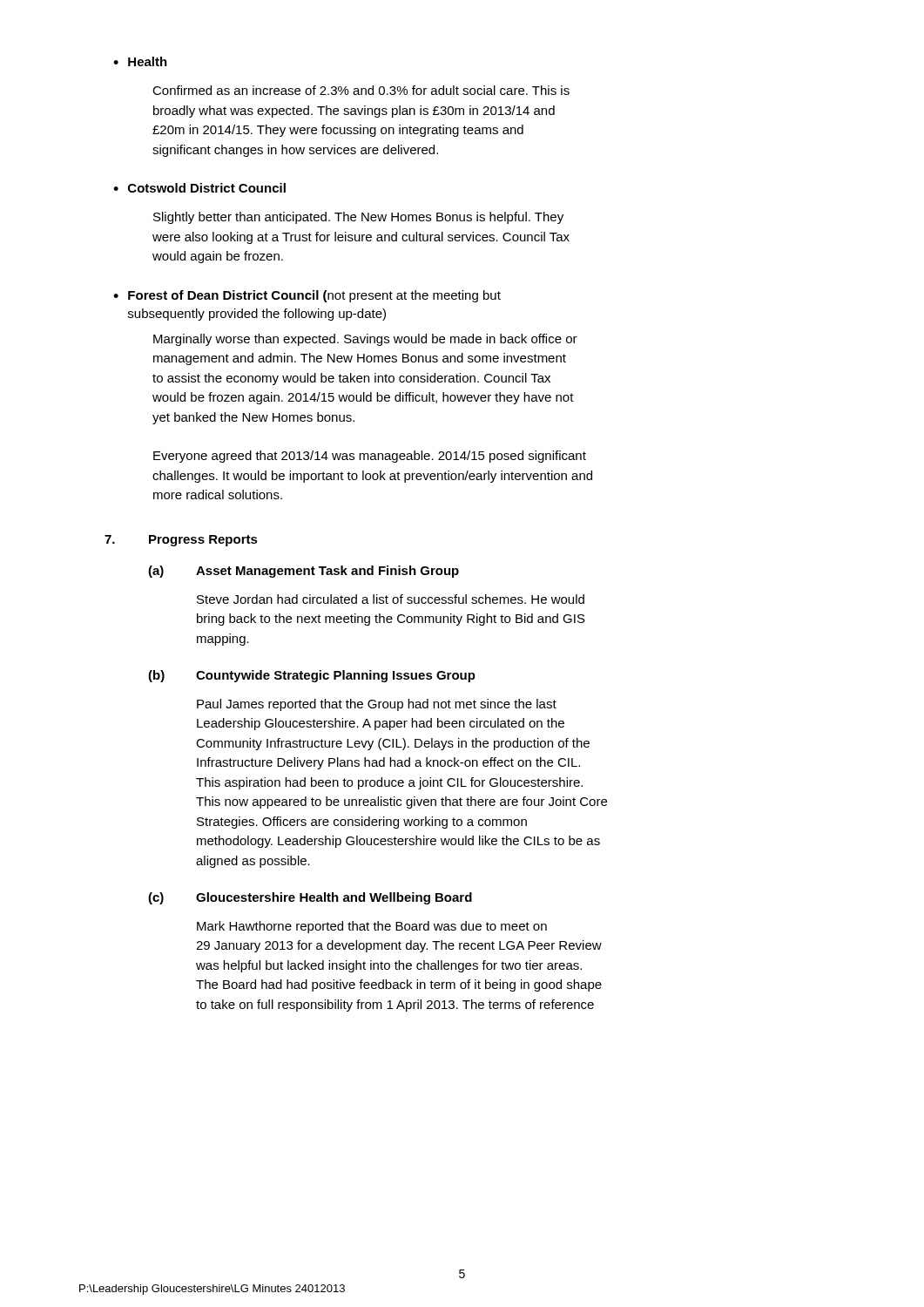This screenshot has height=1307, width=924.
Task: Where does it say "7. Progress Reports"?
Action: (x=181, y=539)
